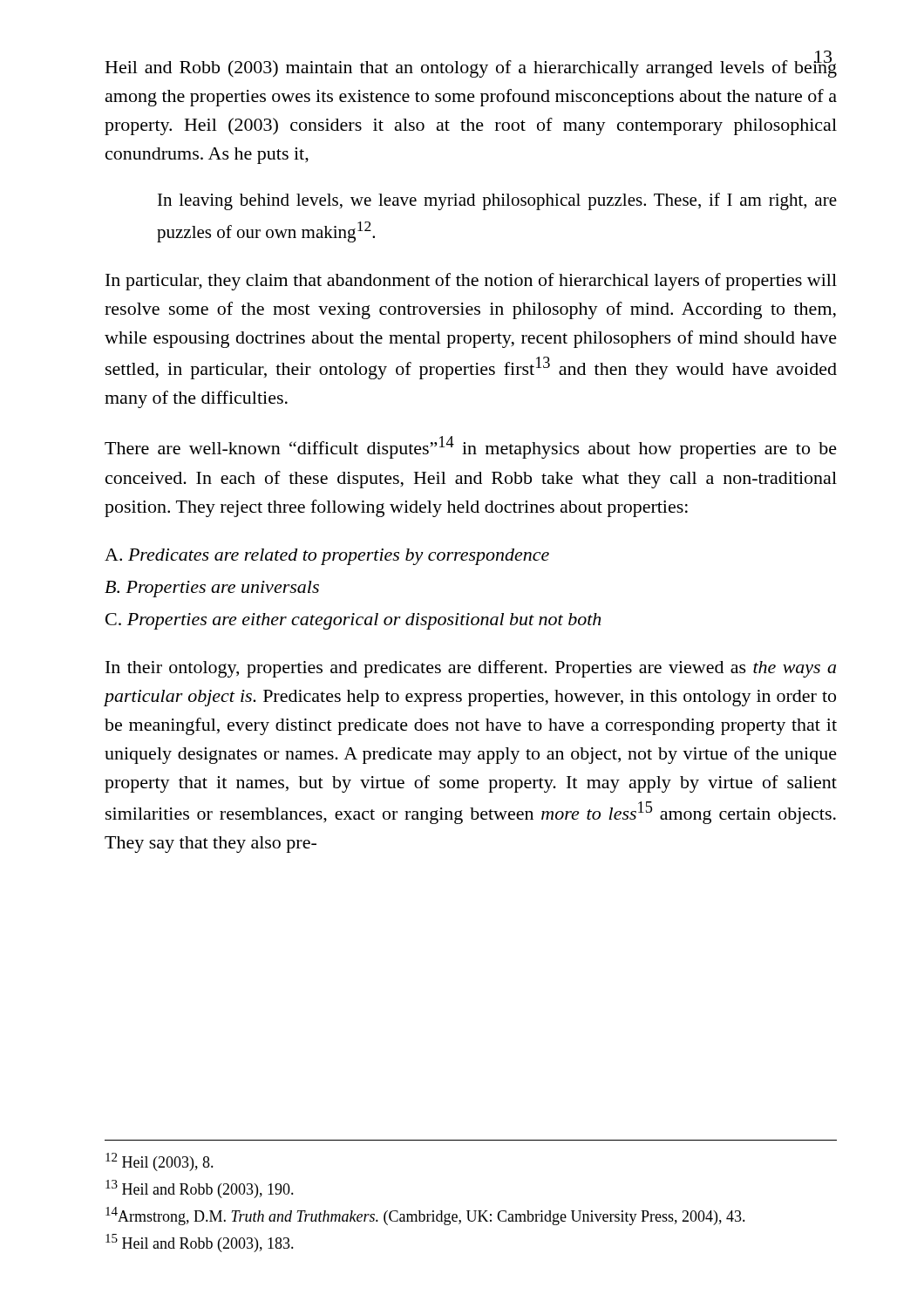Where is the passage that starts "In particular, they claim that abandonment of"?
The image size is (924, 1308).
(471, 339)
